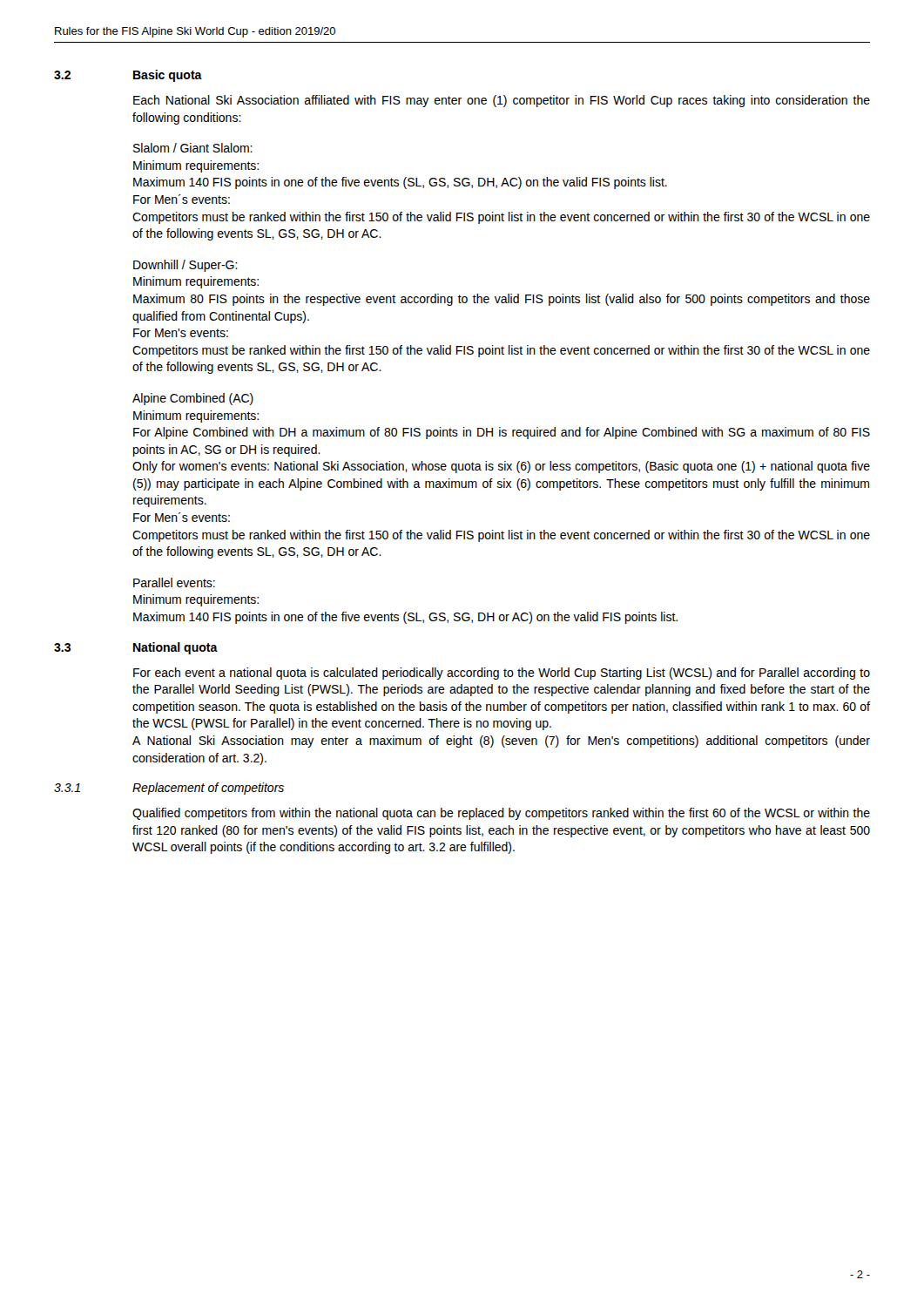Locate the block starting "Alpine Combined (AC) Minimum requirements:"
Screen dimensions: 1307x924
pyautogui.click(x=462, y=478)
